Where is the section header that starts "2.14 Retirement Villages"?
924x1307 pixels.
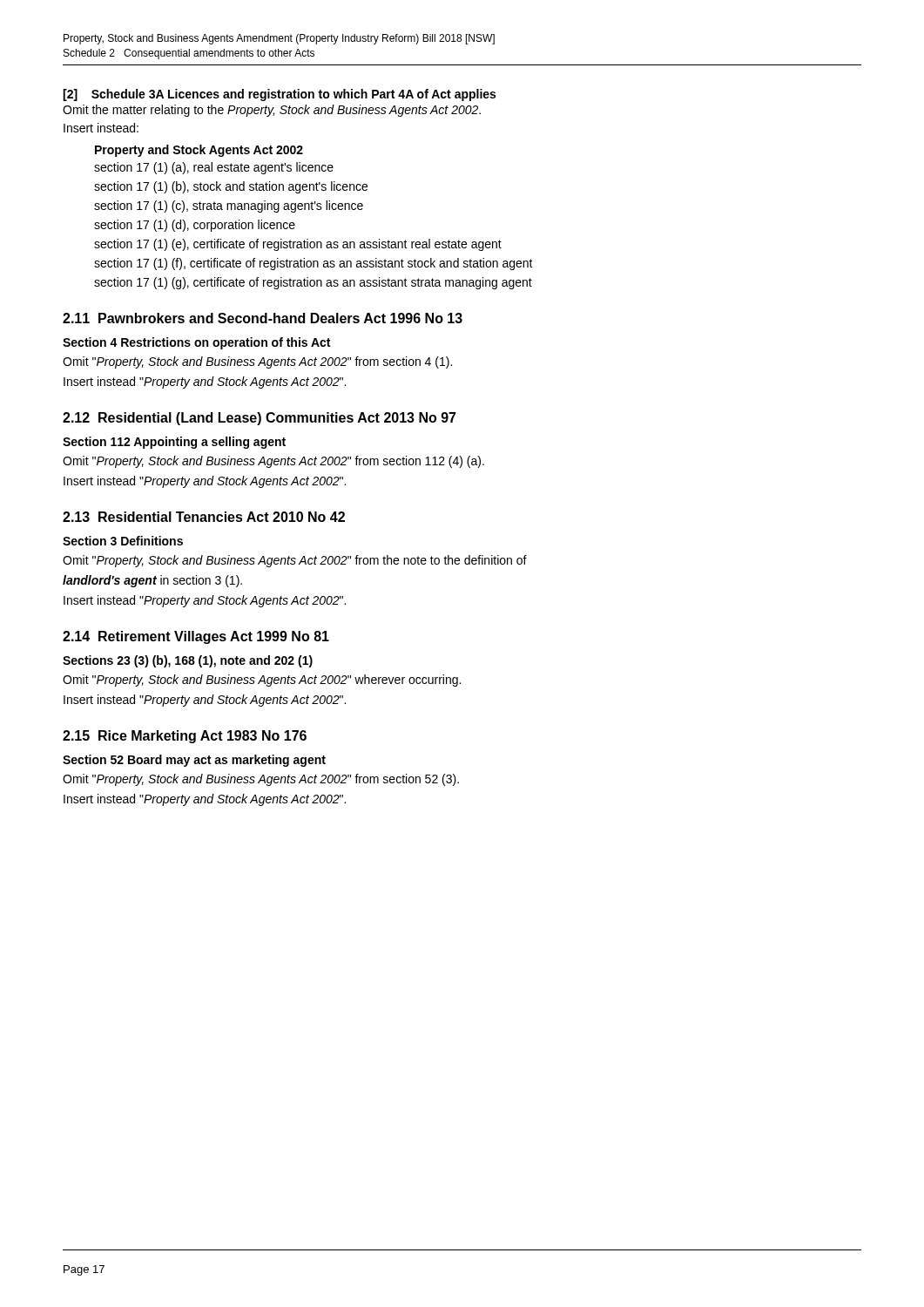(x=196, y=637)
